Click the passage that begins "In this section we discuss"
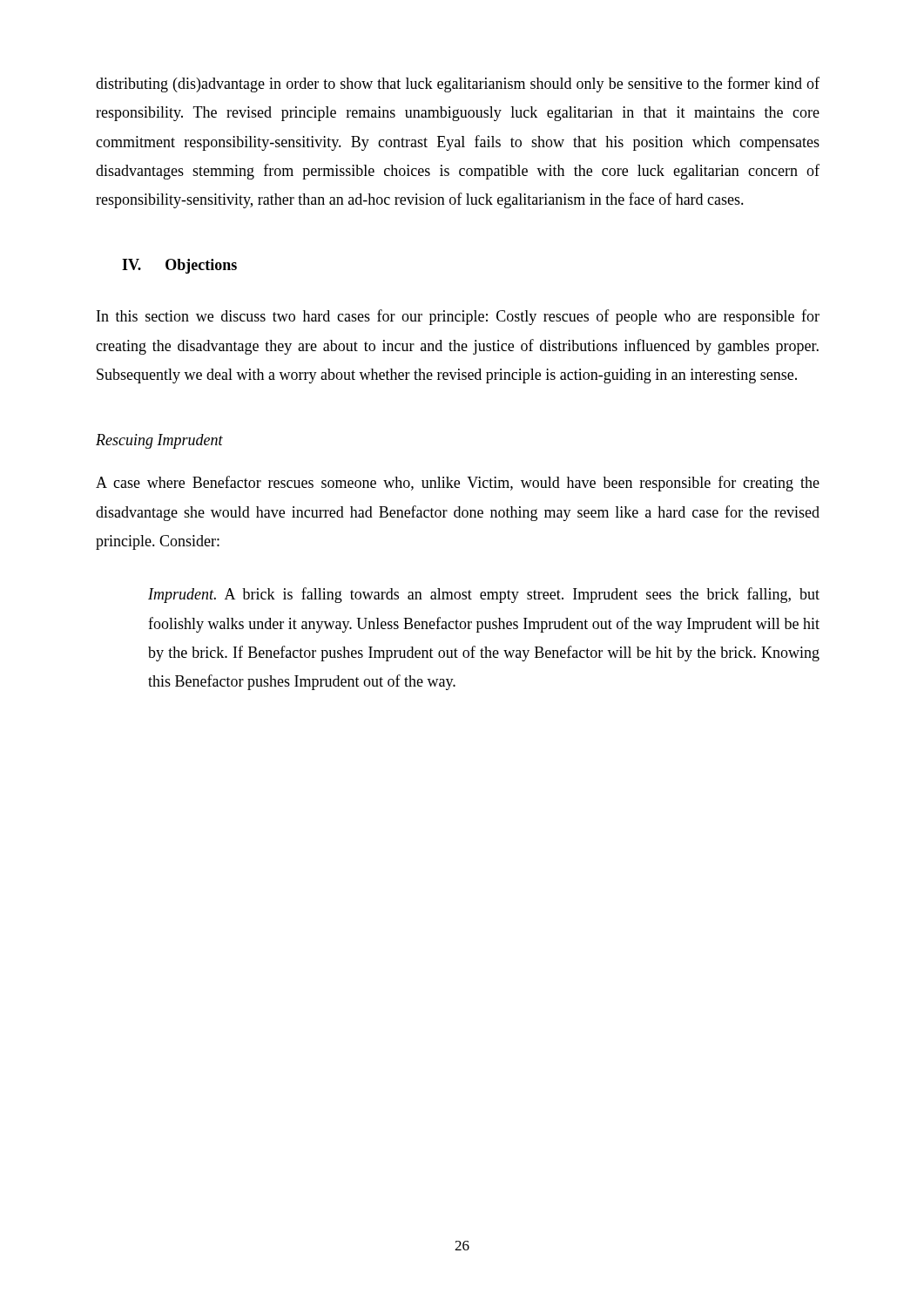This screenshot has width=924, height=1307. coord(458,346)
